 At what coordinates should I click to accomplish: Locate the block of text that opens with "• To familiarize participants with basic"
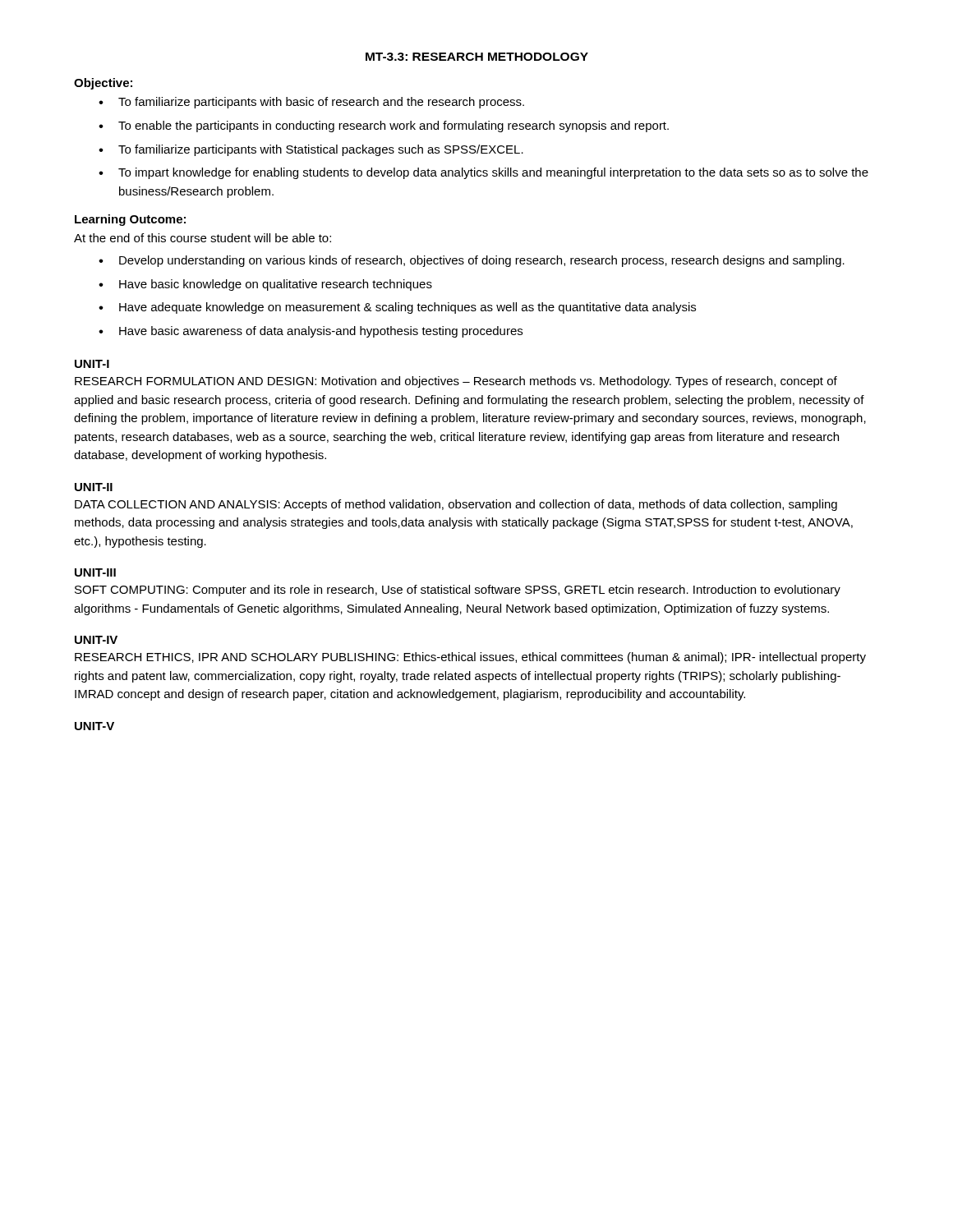point(489,103)
